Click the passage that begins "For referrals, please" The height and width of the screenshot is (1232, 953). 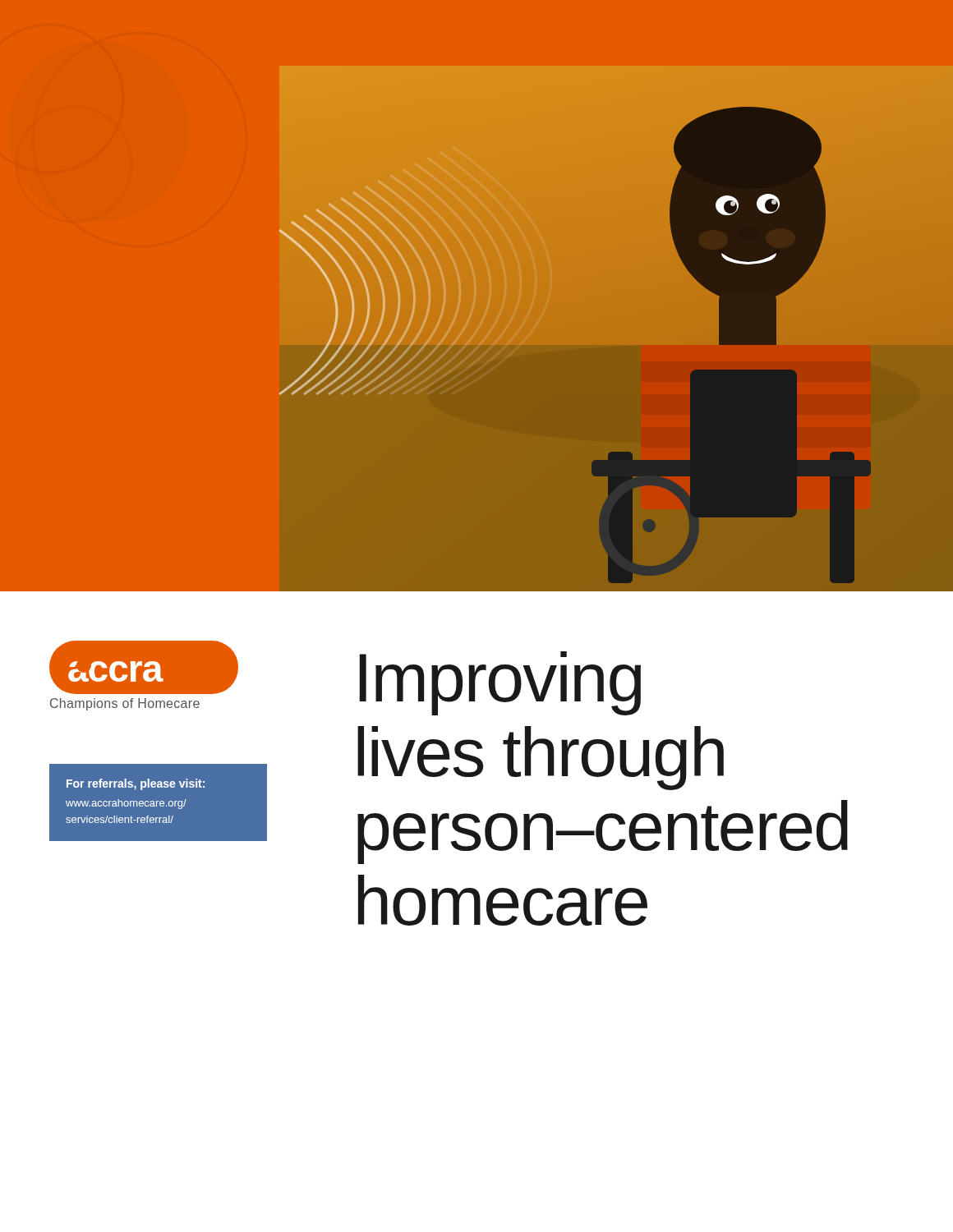[x=158, y=803]
